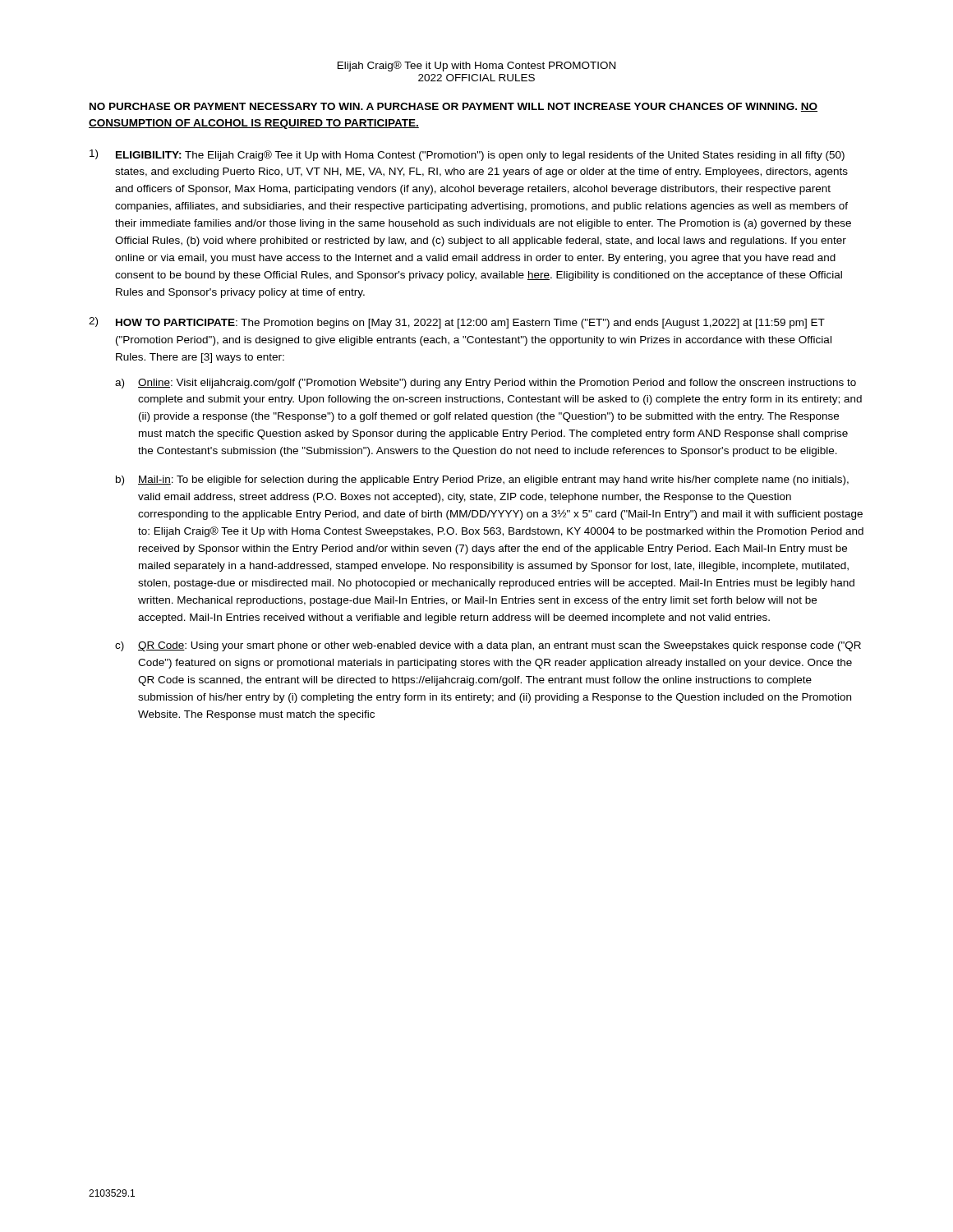Locate the list item that reads "2) HOW TO PARTICIPATE:"
This screenshot has width=953, height=1232.
coord(476,525)
